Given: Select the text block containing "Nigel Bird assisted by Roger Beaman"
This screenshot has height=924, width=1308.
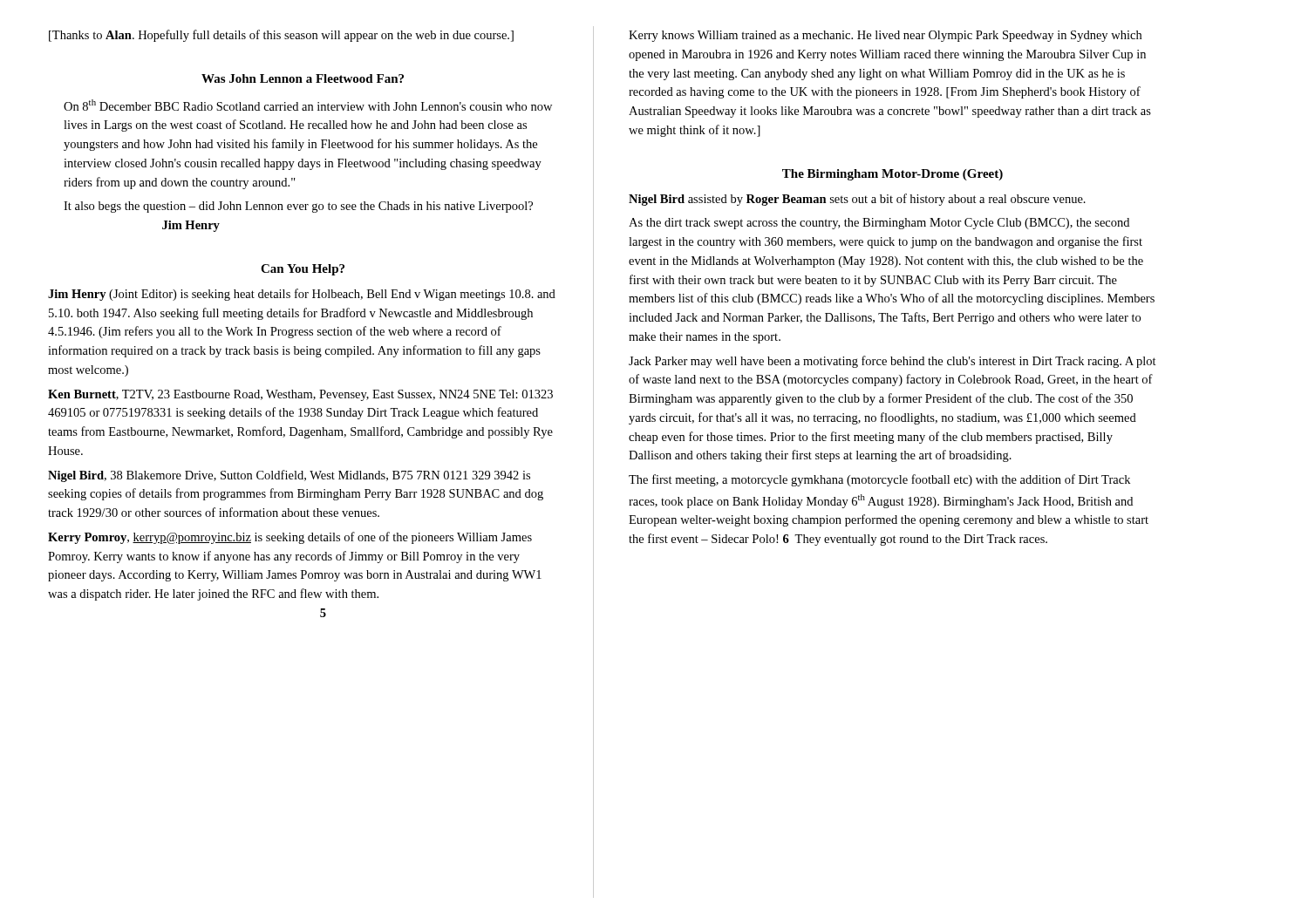Looking at the screenshot, I should (x=893, y=369).
